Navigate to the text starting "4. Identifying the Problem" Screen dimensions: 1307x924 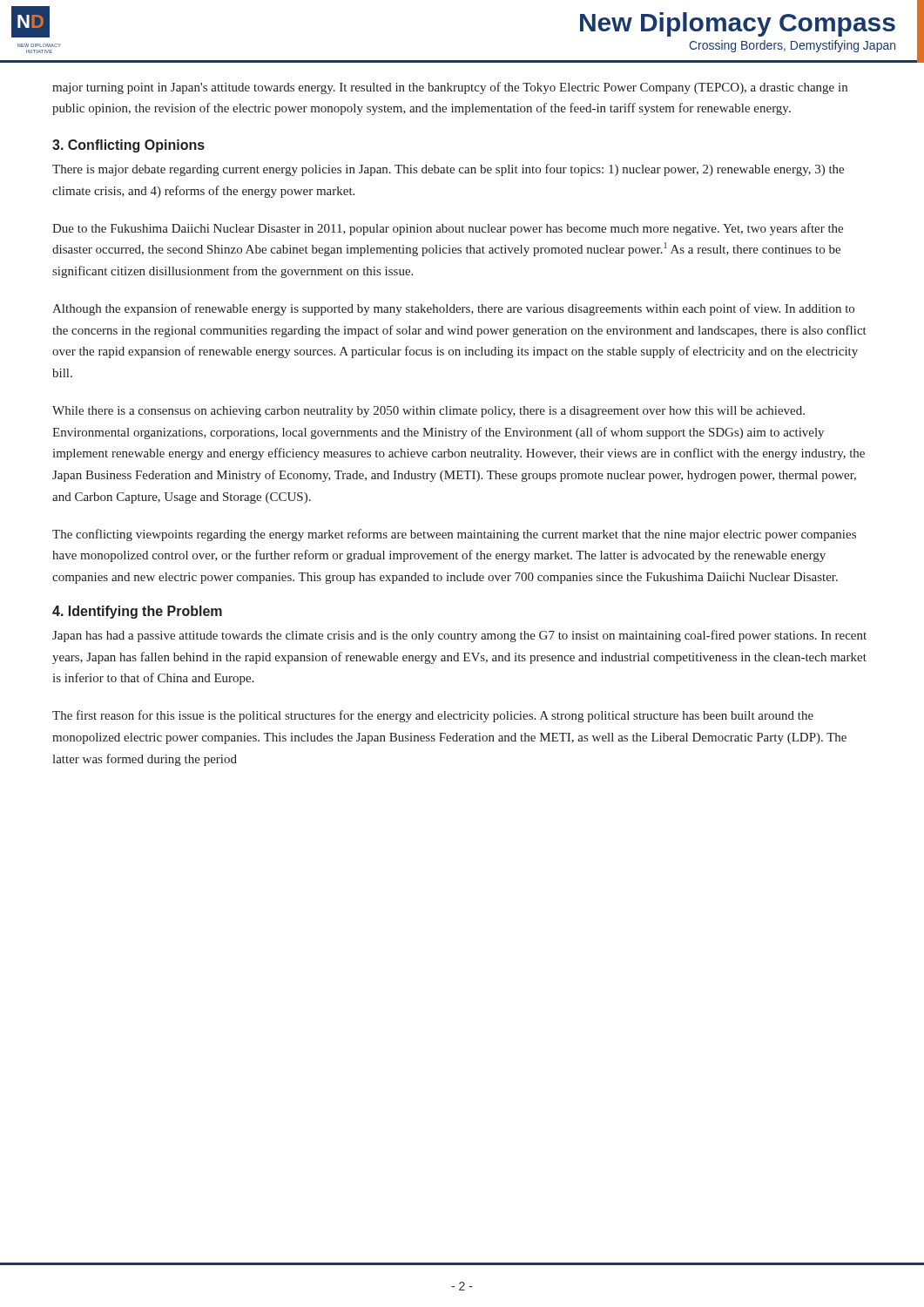pos(137,611)
